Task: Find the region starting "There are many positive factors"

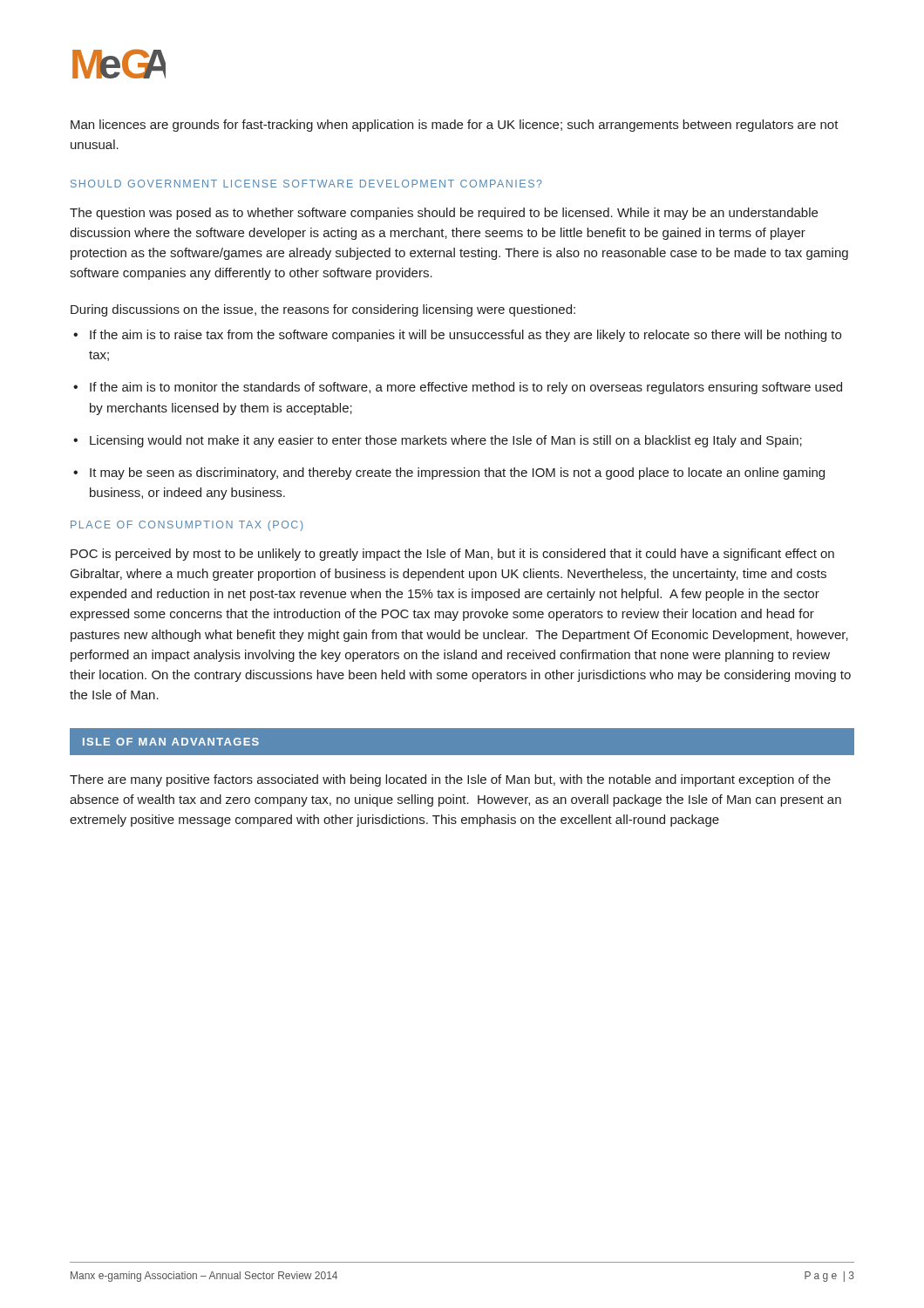Action: (x=456, y=799)
